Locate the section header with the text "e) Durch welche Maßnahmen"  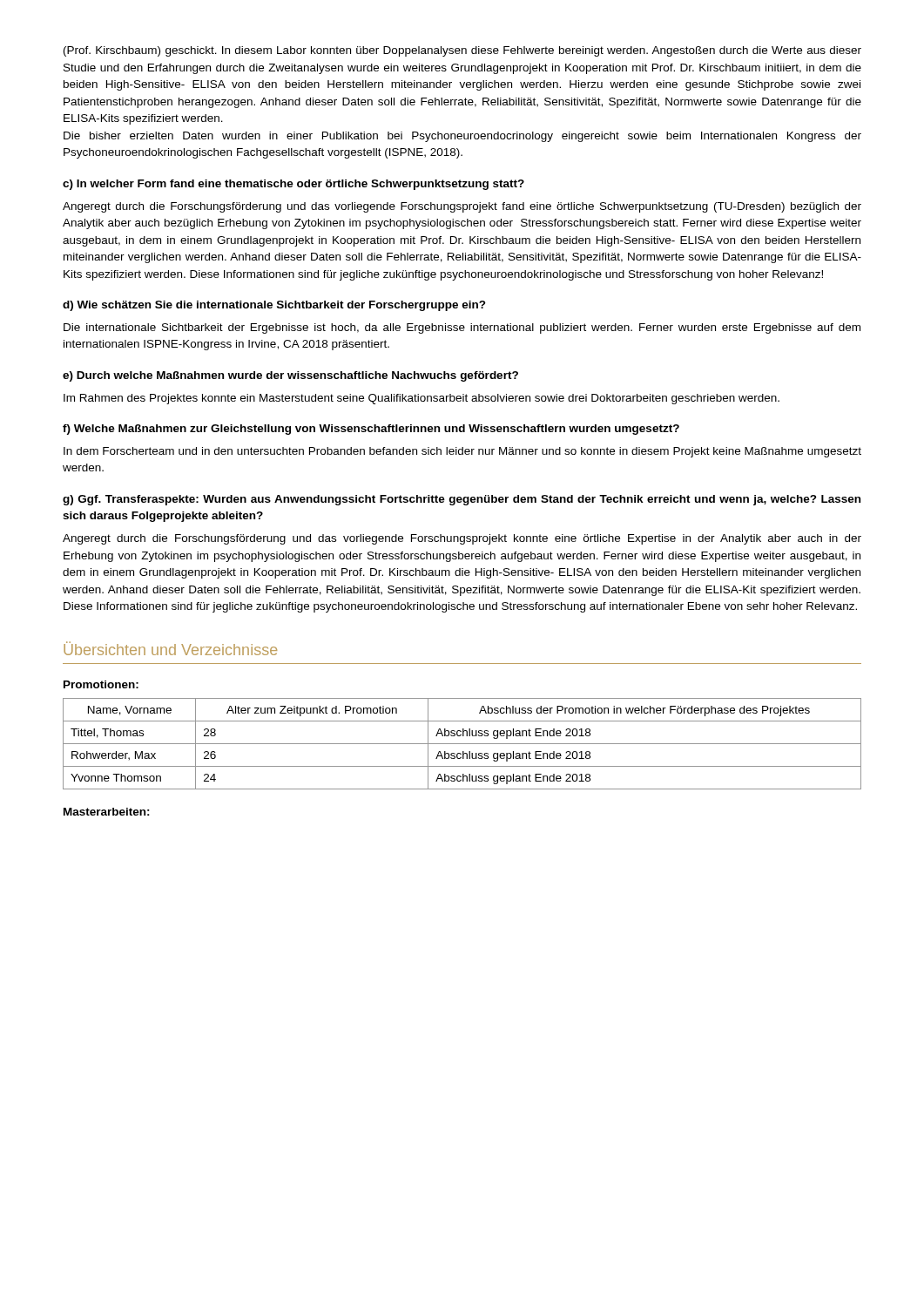click(x=291, y=375)
